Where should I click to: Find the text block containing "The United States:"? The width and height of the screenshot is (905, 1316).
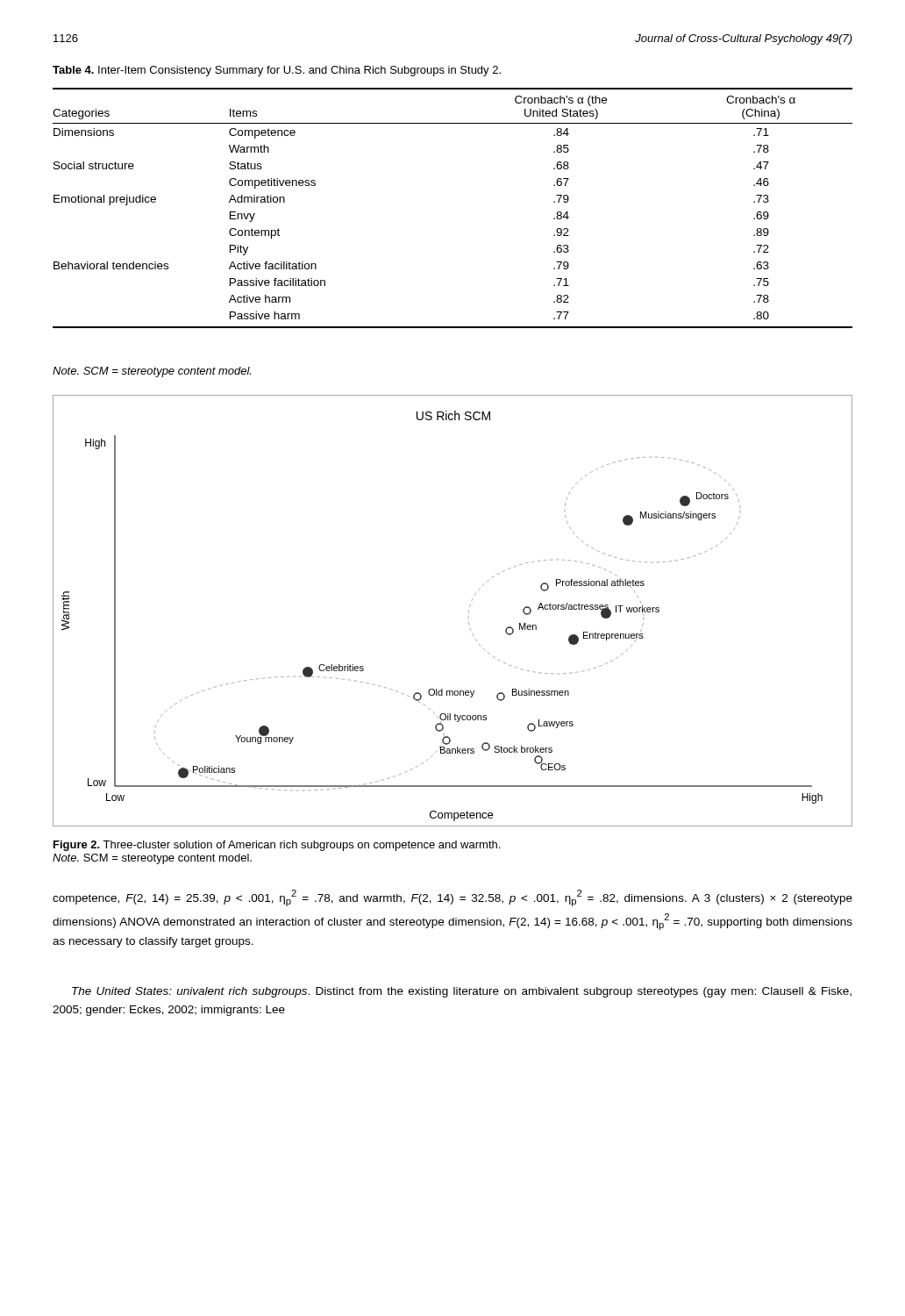pos(452,1000)
